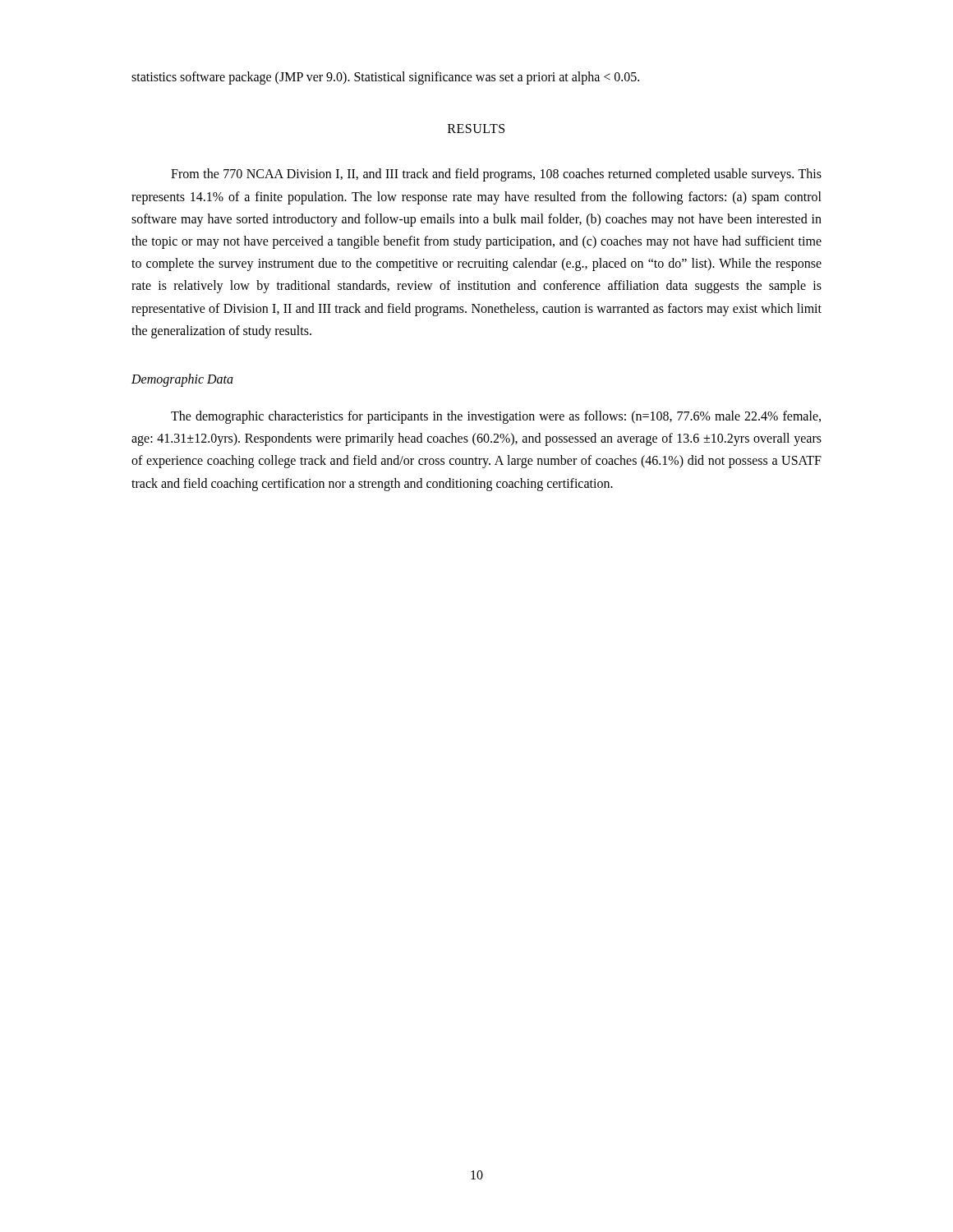Find the text starting "The demographic characteristics"
Viewport: 953px width, 1232px height.
pyautogui.click(x=476, y=450)
